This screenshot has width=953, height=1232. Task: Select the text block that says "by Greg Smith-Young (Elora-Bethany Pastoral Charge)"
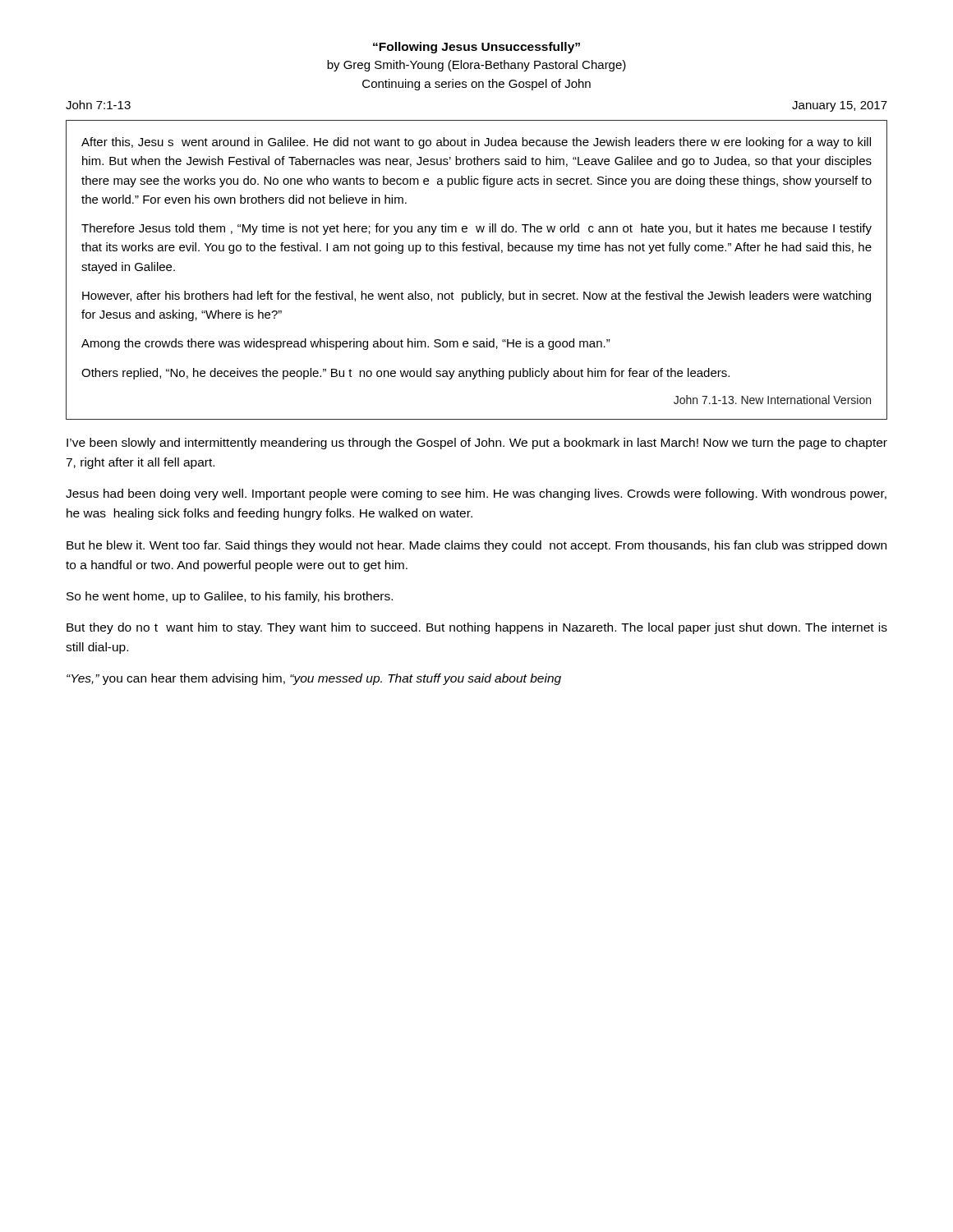point(476,74)
